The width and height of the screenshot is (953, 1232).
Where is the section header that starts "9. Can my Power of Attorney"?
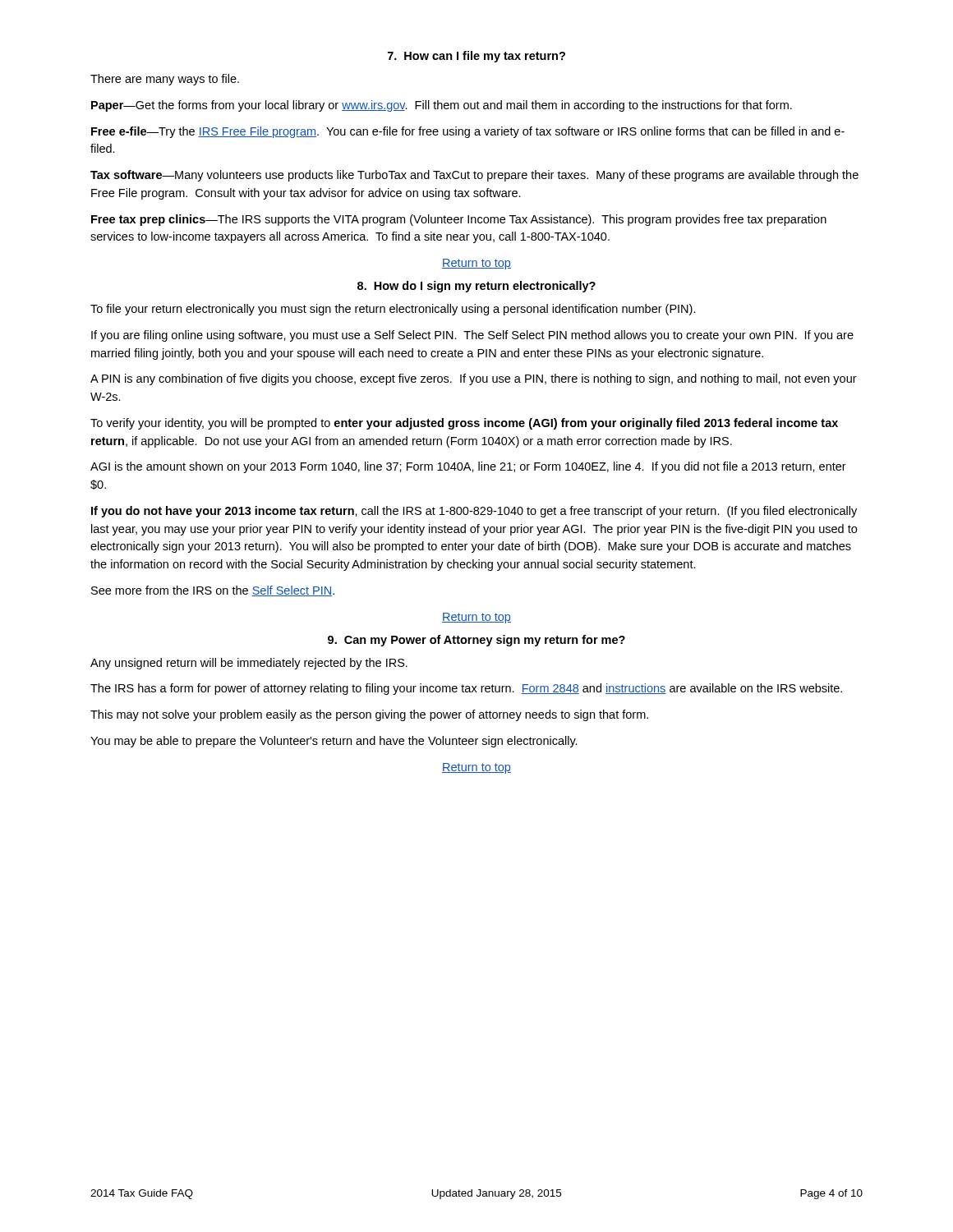point(476,639)
